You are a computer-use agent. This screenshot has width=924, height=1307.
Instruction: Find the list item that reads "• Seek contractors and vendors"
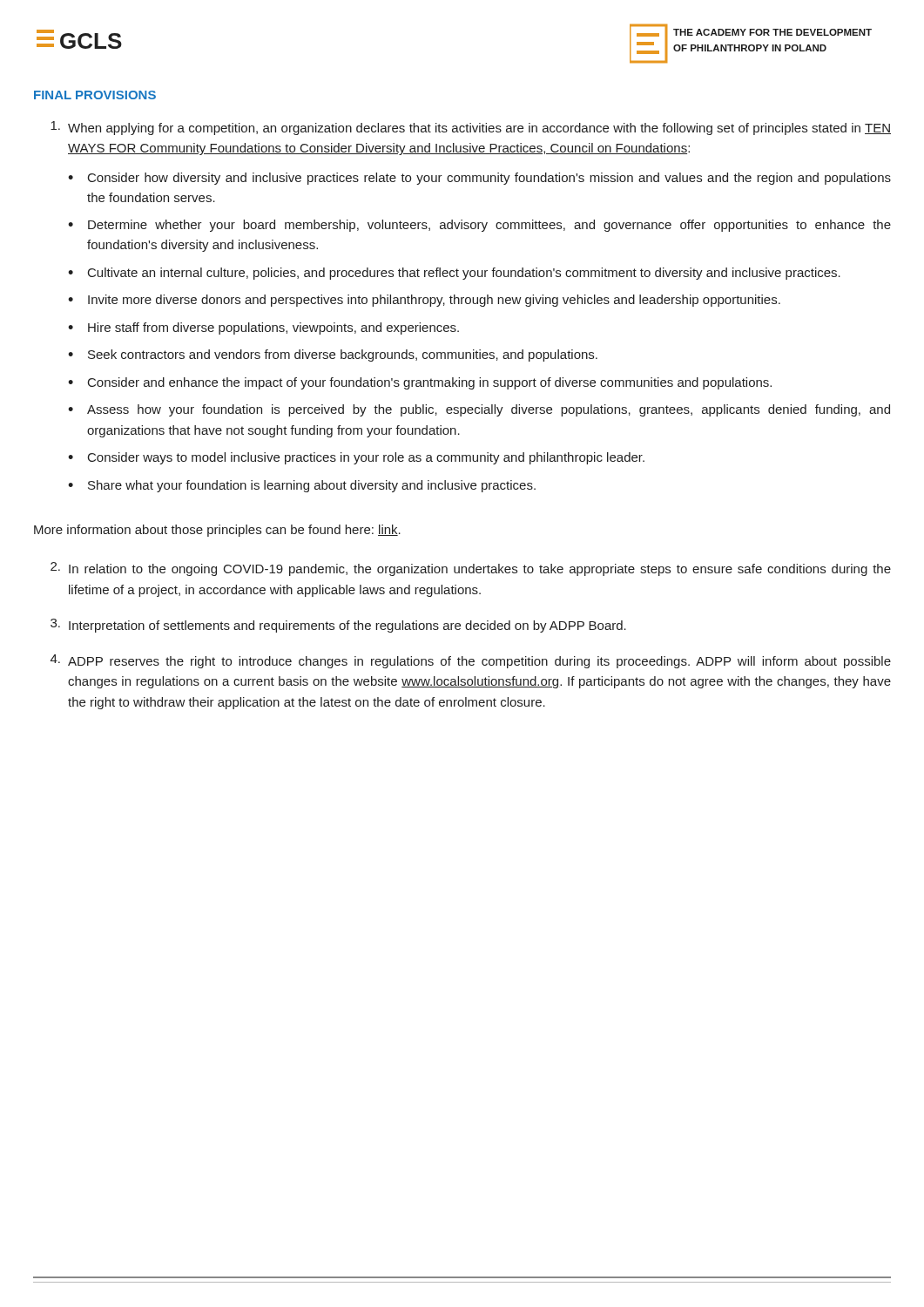479,355
